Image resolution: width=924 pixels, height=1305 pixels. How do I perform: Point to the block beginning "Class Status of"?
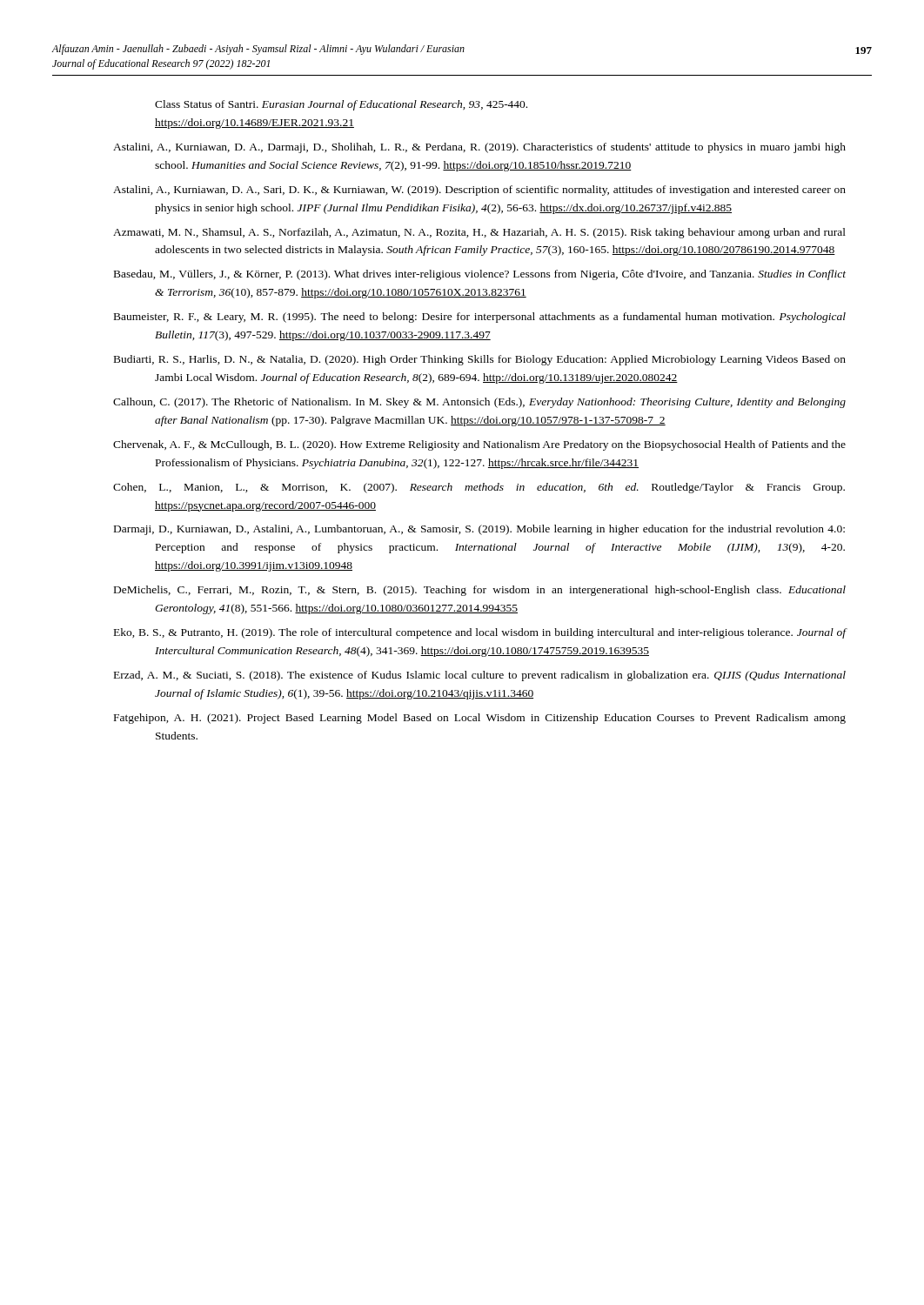click(342, 113)
